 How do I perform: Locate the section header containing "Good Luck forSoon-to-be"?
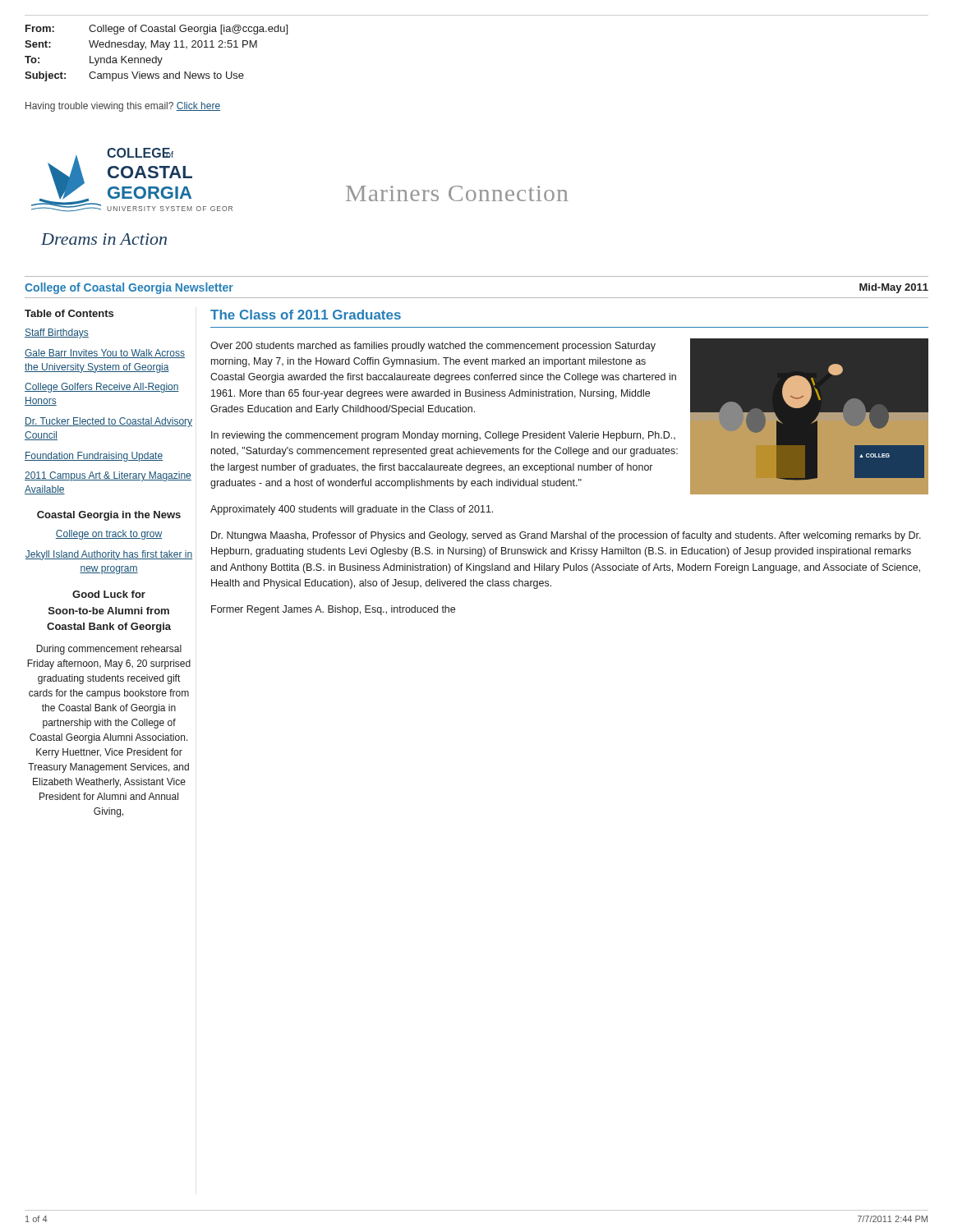(x=109, y=611)
